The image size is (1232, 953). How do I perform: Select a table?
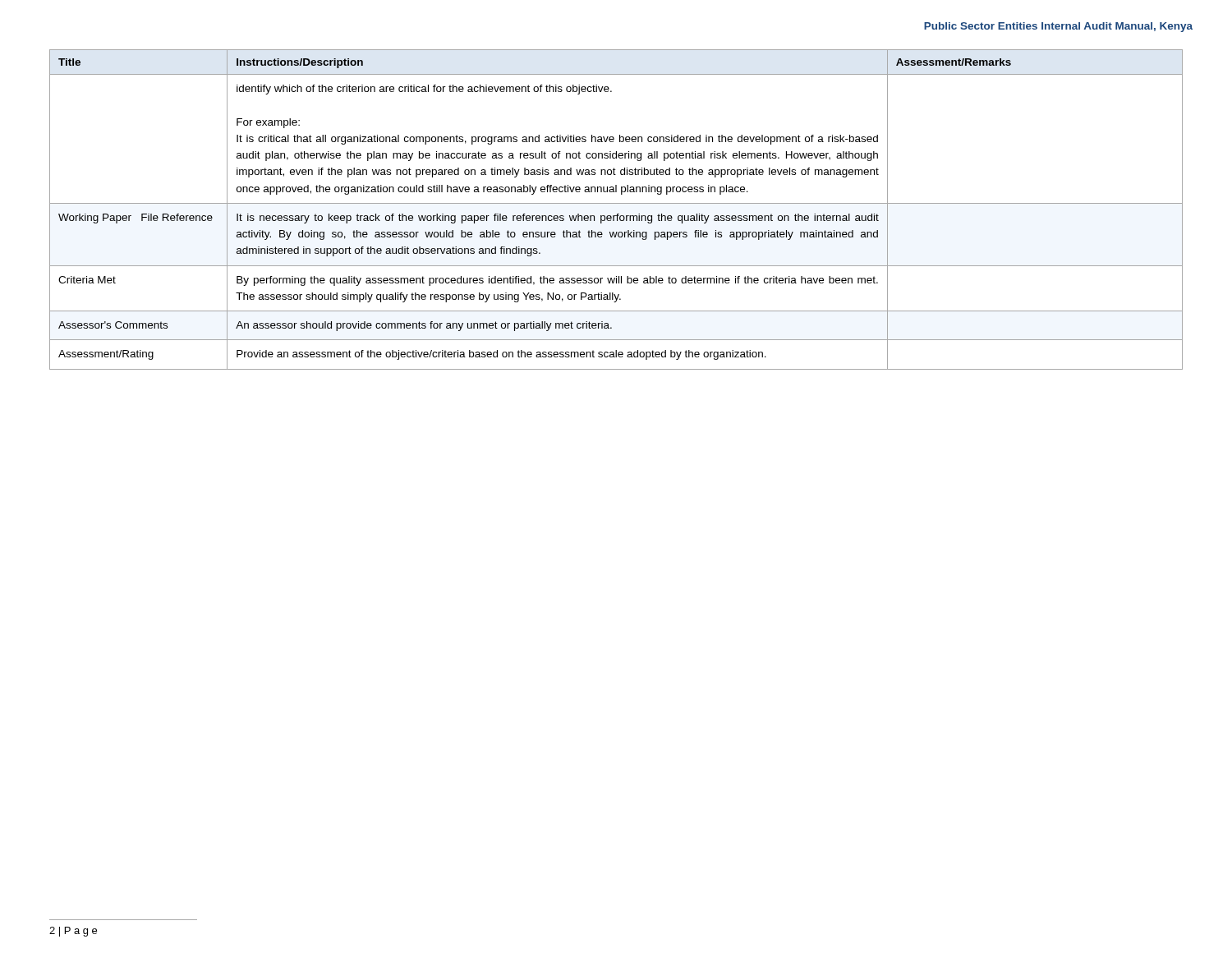(x=616, y=209)
